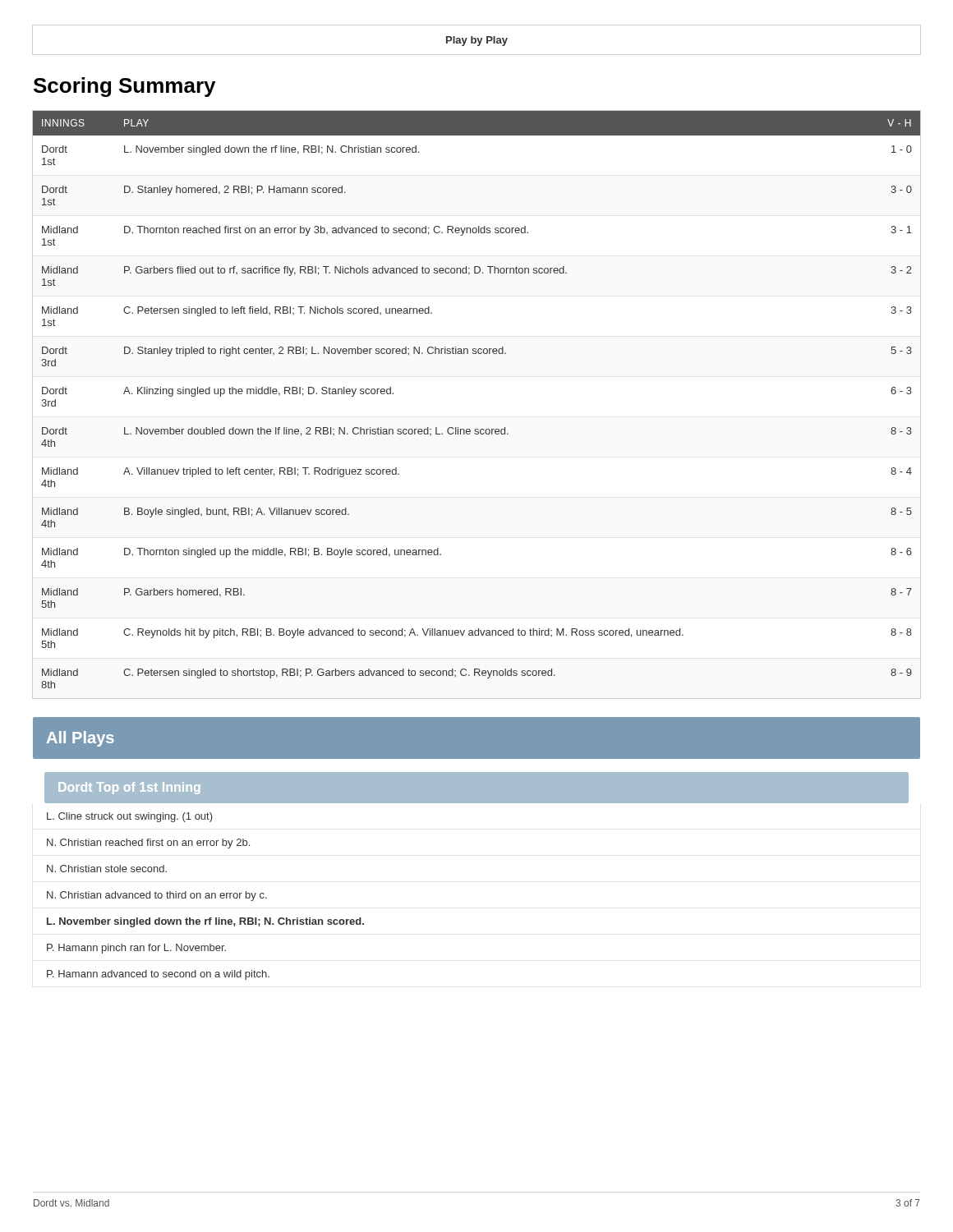Locate the block of text that opens with "N. Christian advanced to third"
This screenshot has width=953, height=1232.
click(x=157, y=895)
